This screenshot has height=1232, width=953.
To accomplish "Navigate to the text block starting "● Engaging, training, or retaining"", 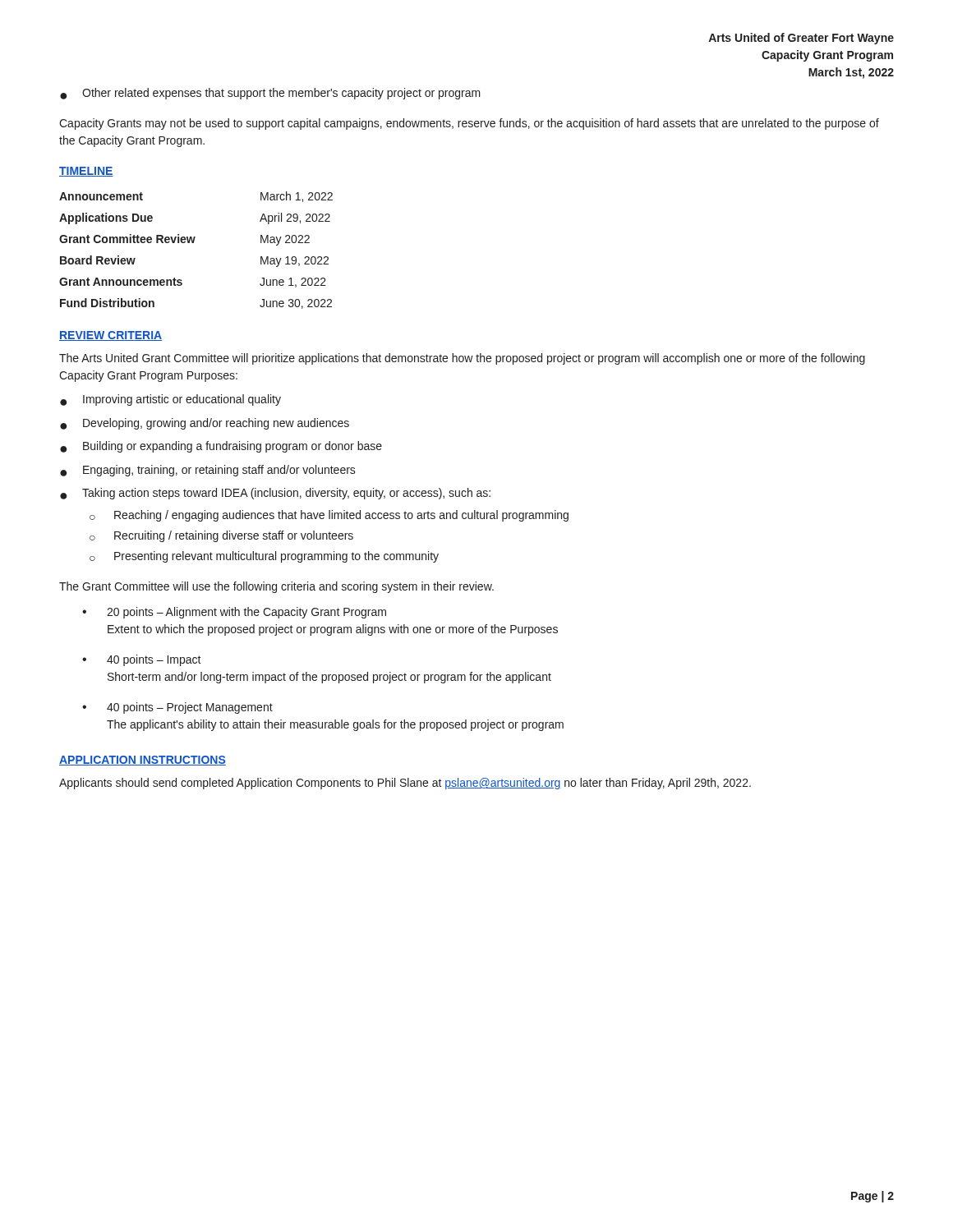I will click(x=207, y=472).
